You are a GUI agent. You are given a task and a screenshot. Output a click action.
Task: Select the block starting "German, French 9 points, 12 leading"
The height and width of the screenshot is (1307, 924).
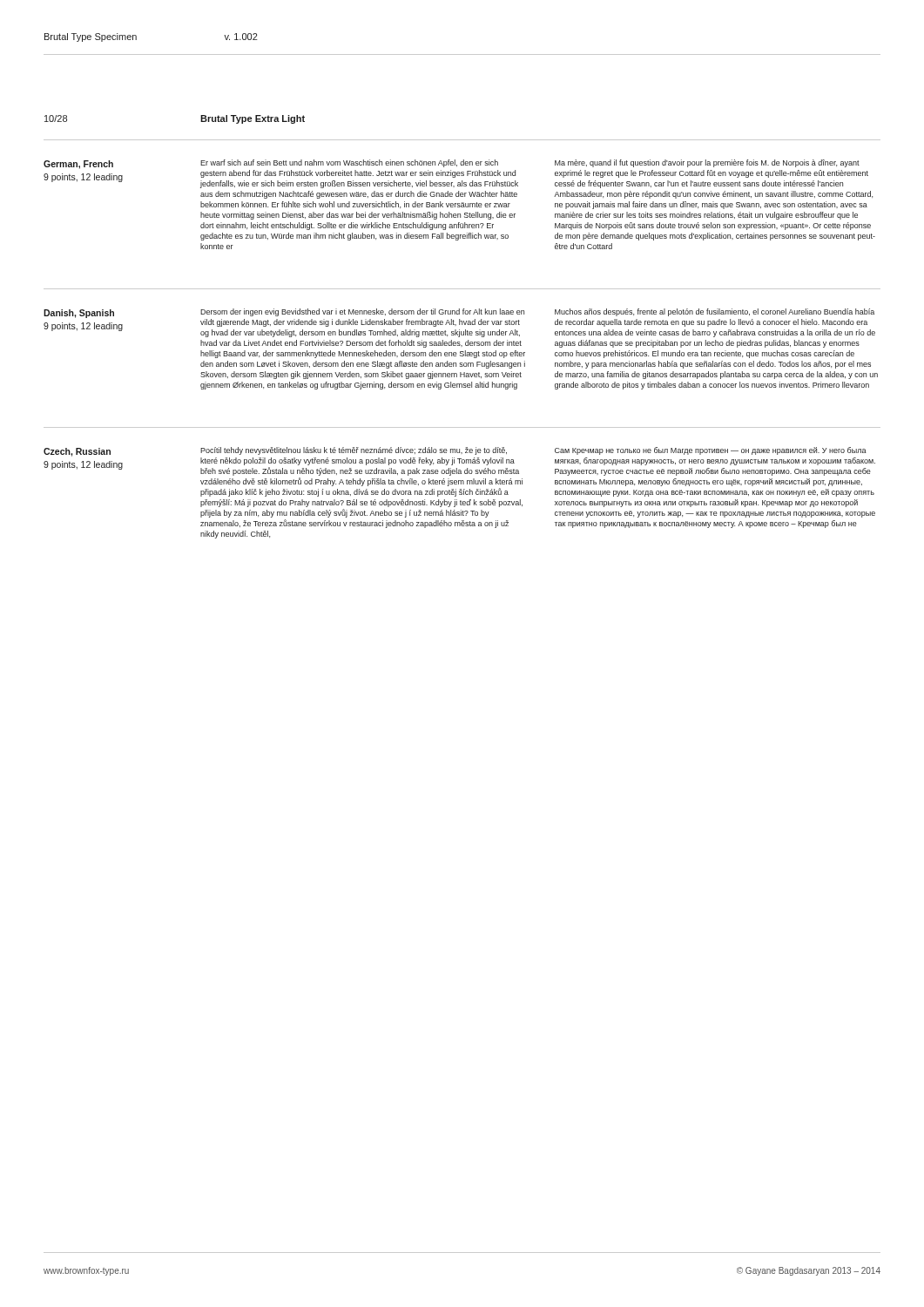pyautogui.click(x=122, y=170)
